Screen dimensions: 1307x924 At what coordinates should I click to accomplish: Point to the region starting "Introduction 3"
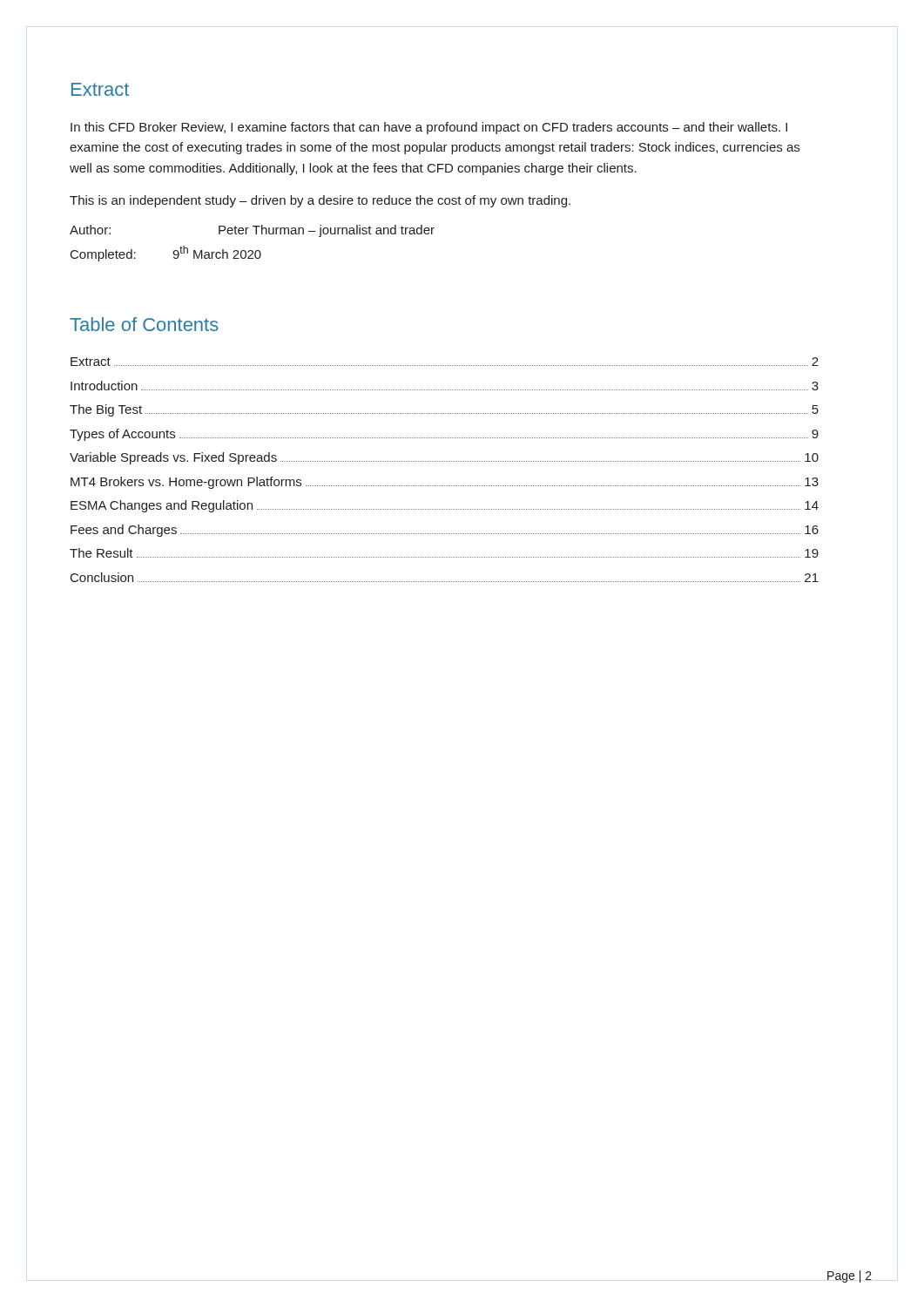pos(444,385)
